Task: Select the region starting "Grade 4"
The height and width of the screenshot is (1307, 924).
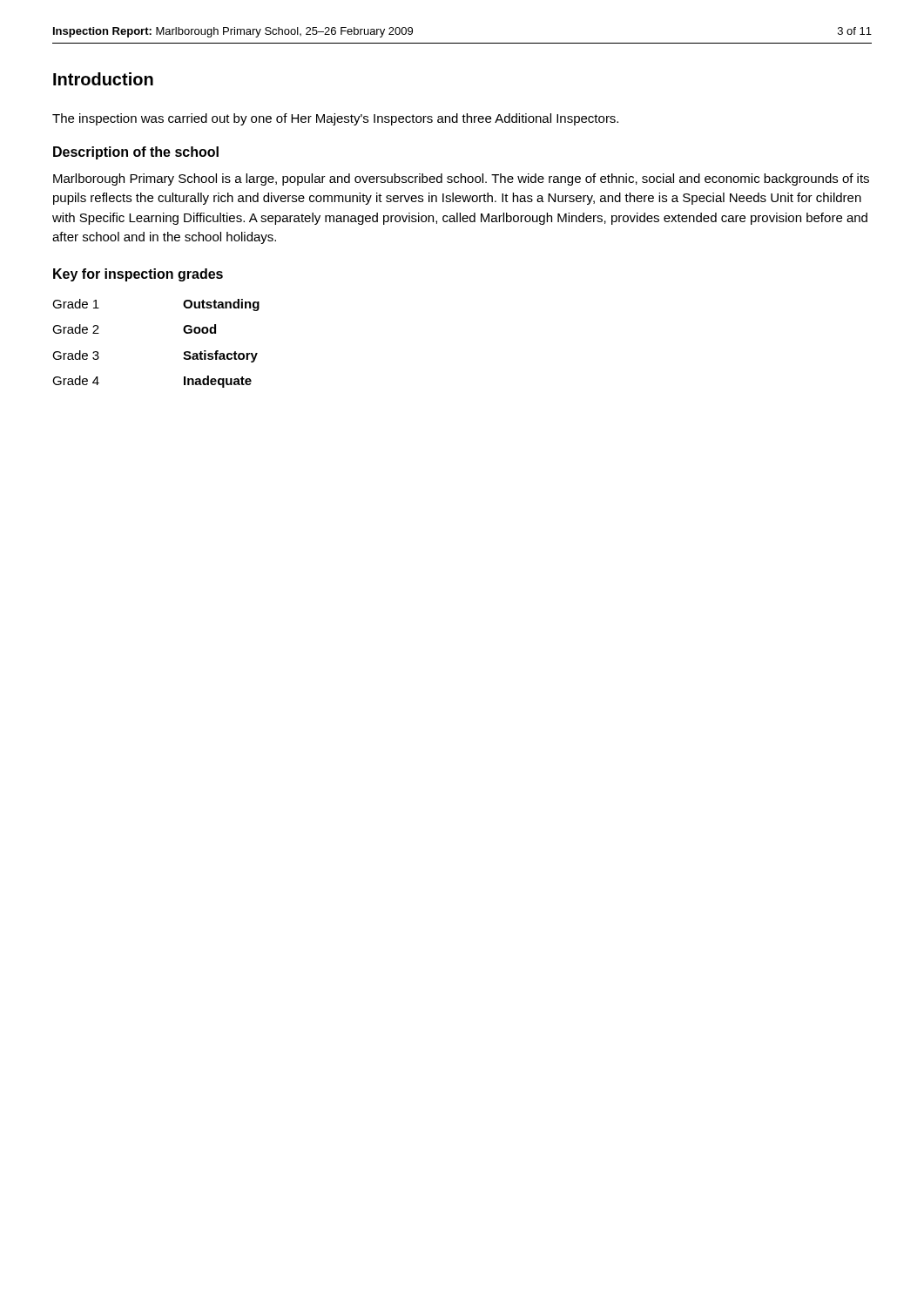Action: 76,380
